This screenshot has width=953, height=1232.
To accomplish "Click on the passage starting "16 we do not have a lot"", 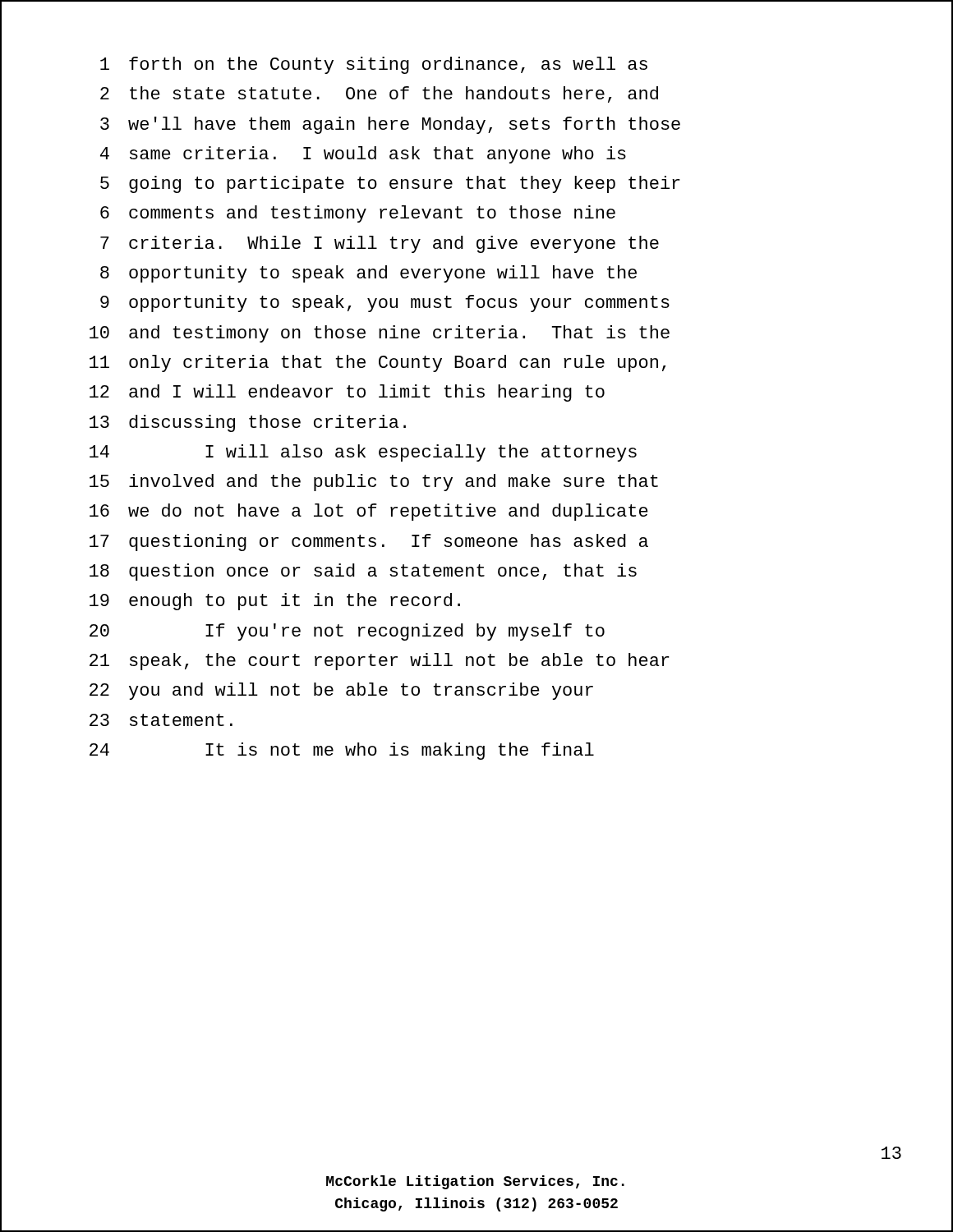I will [358, 513].
